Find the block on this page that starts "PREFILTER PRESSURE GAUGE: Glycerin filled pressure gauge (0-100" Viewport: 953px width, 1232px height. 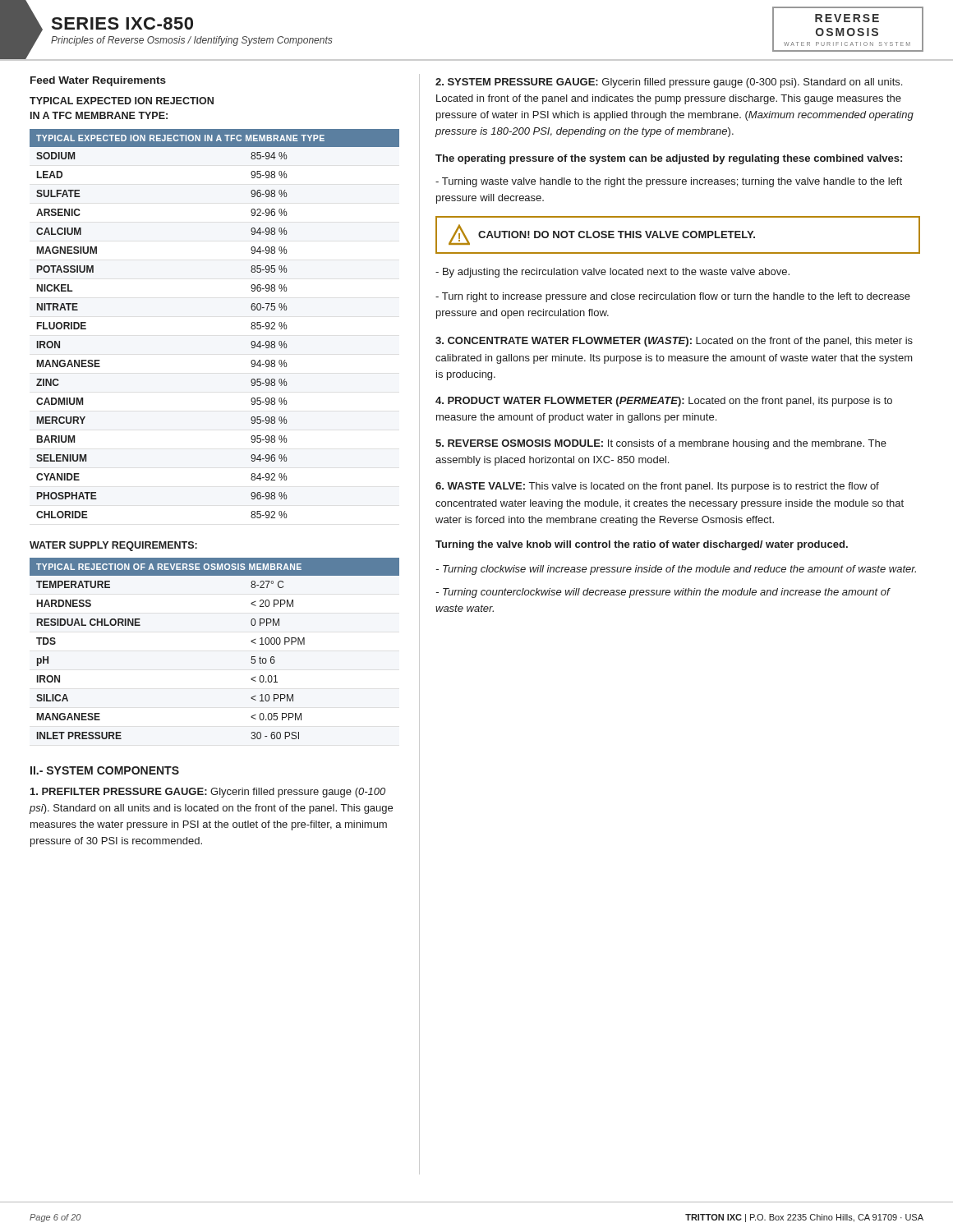tap(211, 816)
